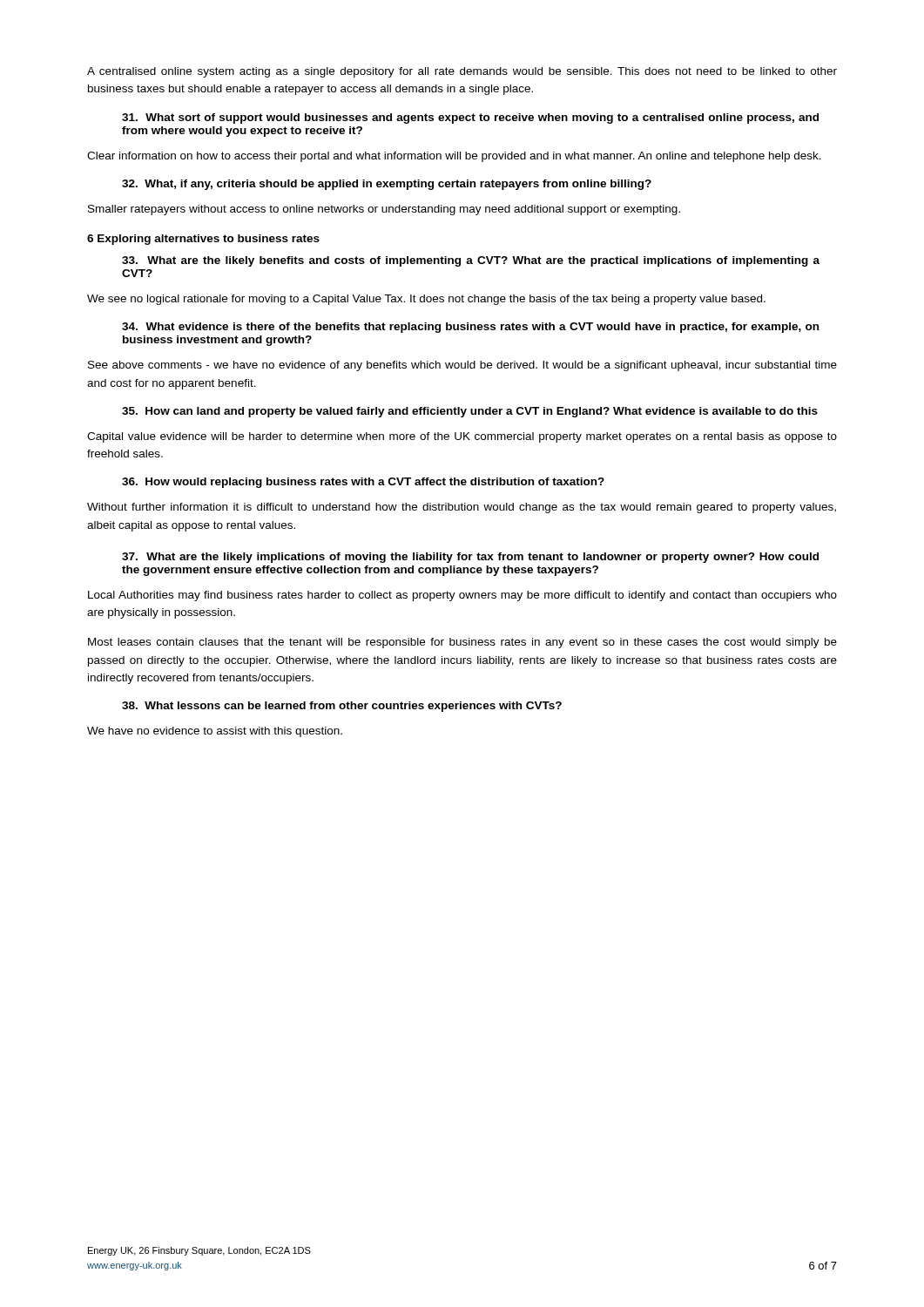
Task: Click on the text block with the text "A centralised online system acting as"
Action: pos(462,80)
